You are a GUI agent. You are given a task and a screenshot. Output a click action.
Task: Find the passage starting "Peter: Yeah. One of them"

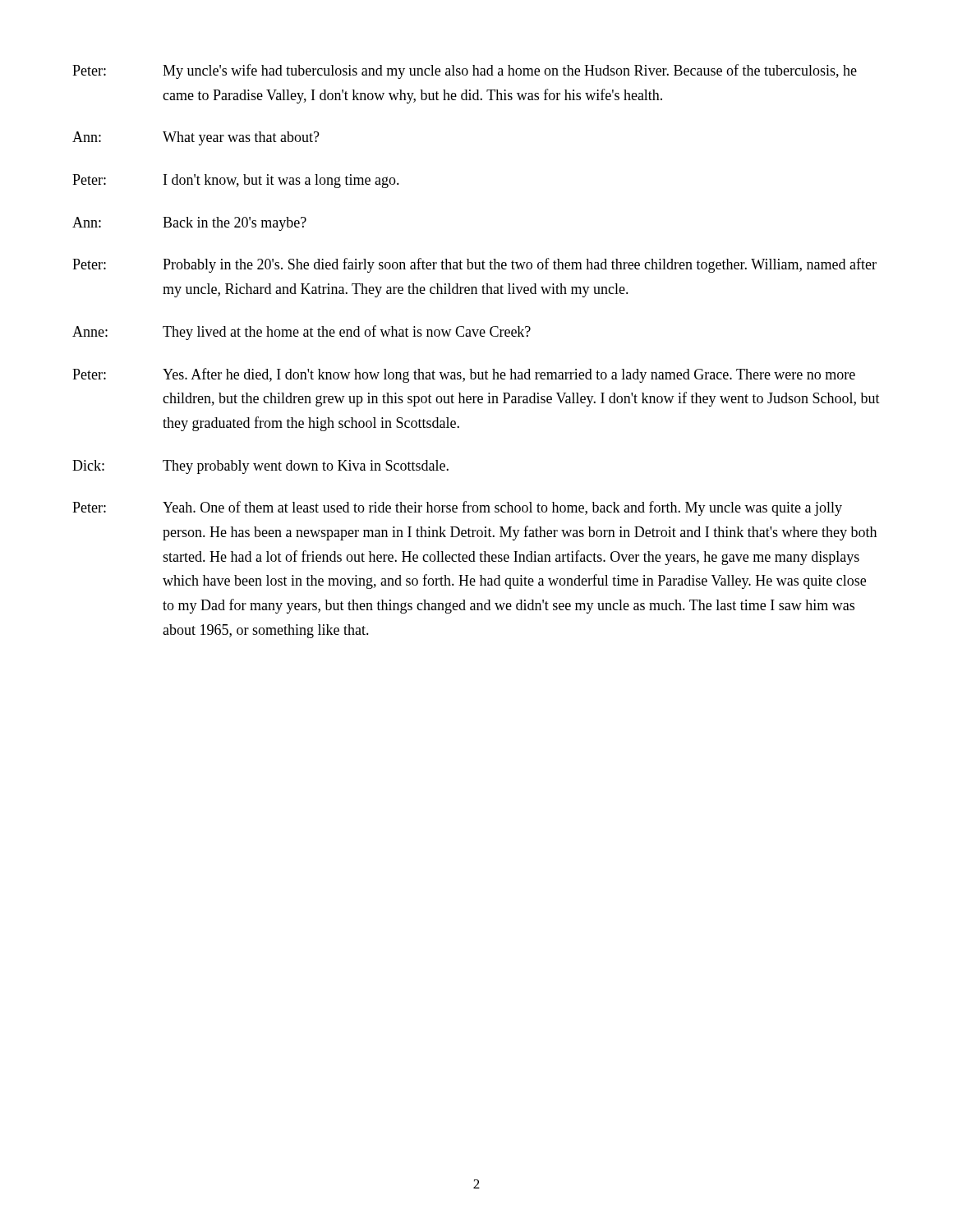pos(476,569)
